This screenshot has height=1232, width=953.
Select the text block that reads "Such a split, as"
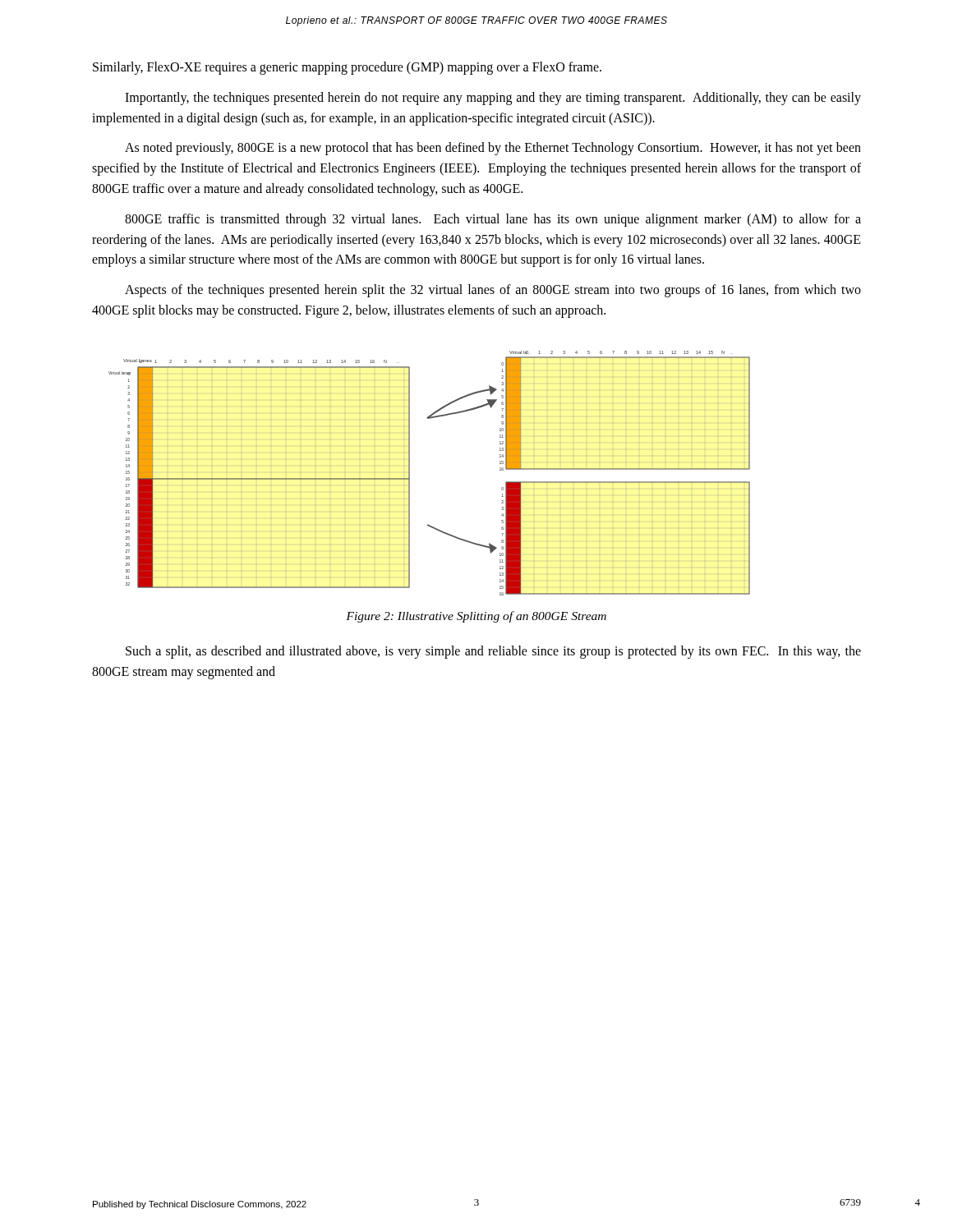476,661
